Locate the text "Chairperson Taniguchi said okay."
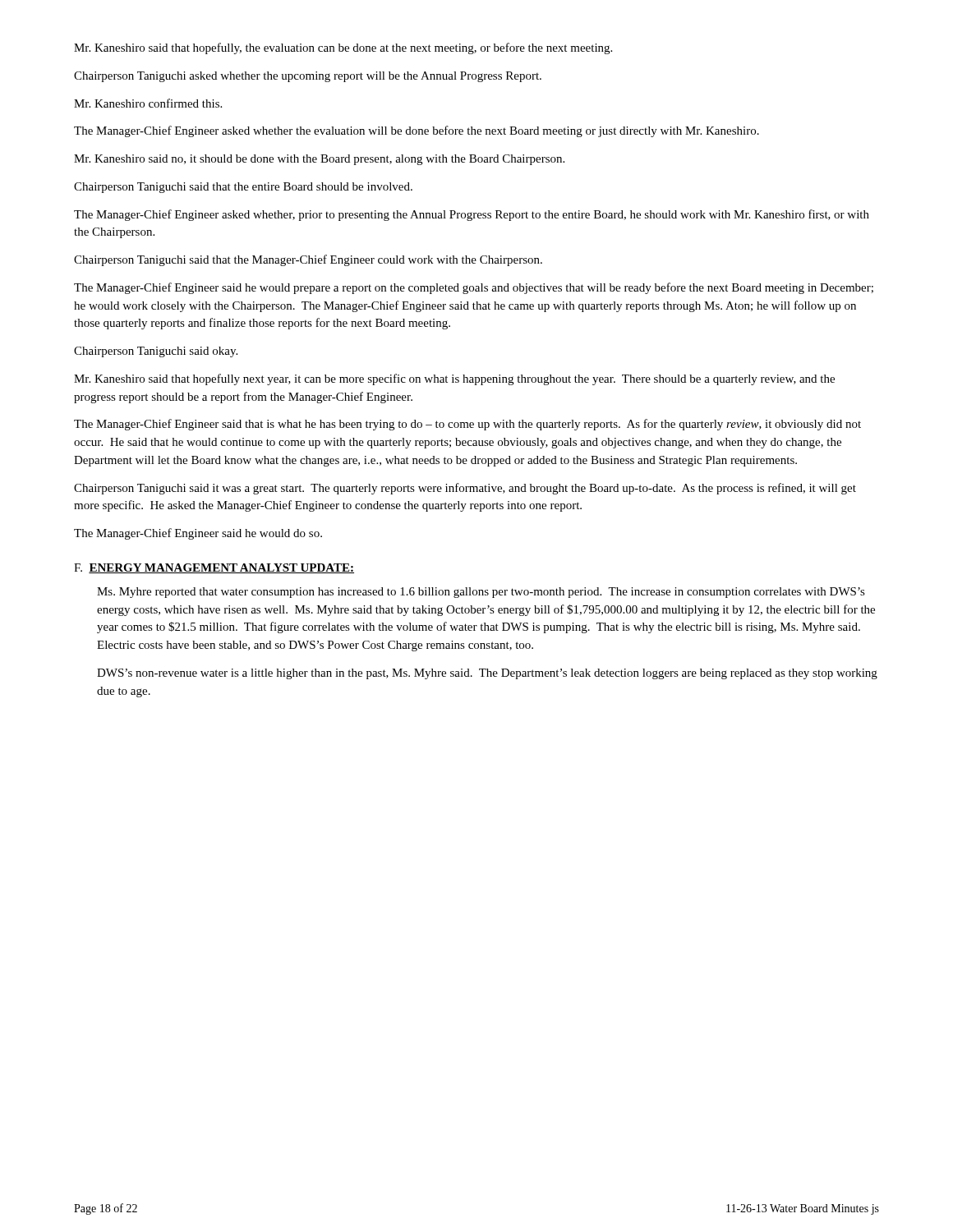Screen dimensions: 1232x953 click(x=156, y=351)
